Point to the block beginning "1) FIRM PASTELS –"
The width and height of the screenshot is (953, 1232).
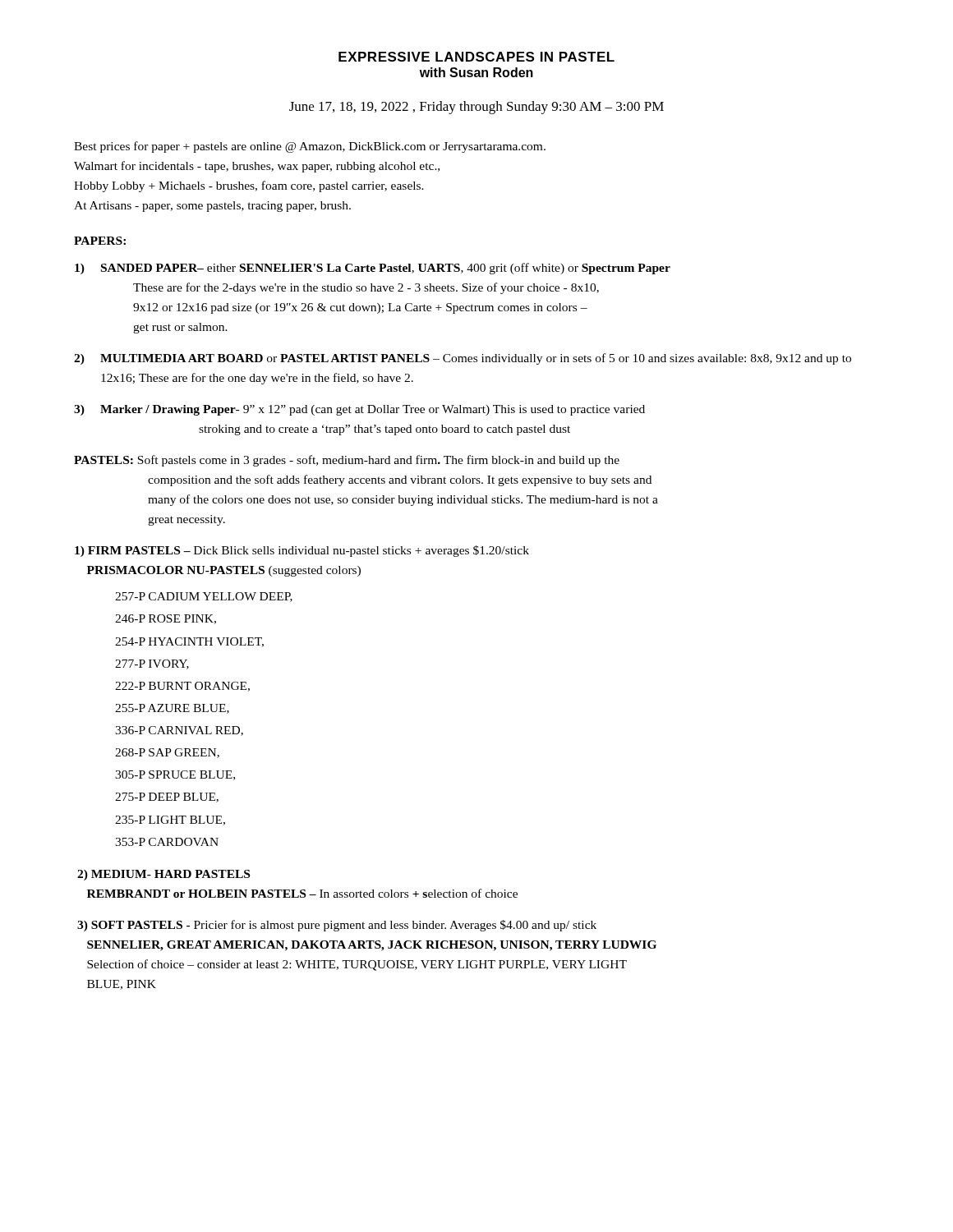pos(301,560)
